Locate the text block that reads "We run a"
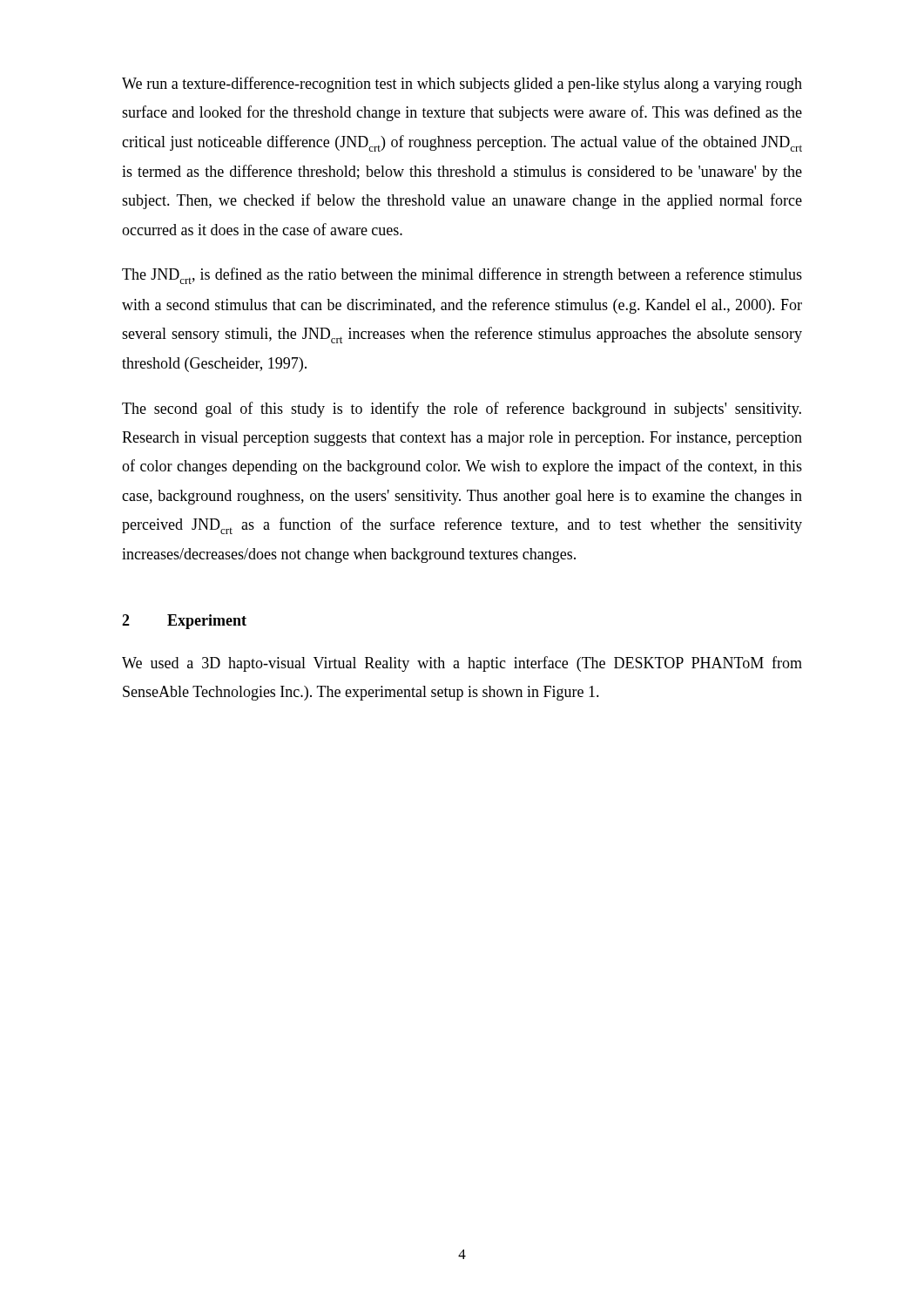 [x=462, y=157]
